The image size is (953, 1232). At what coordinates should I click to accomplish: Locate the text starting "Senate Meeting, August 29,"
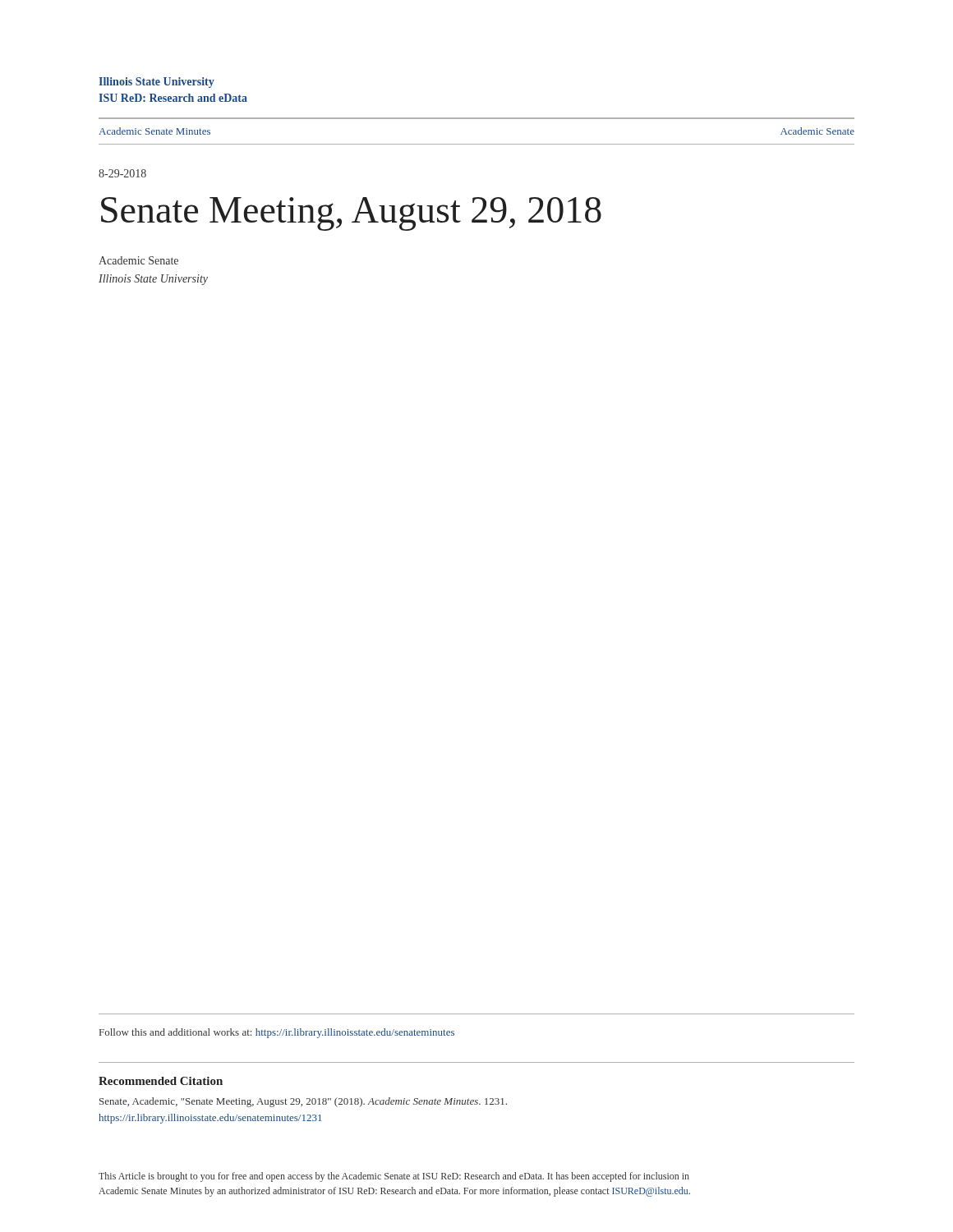click(350, 210)
